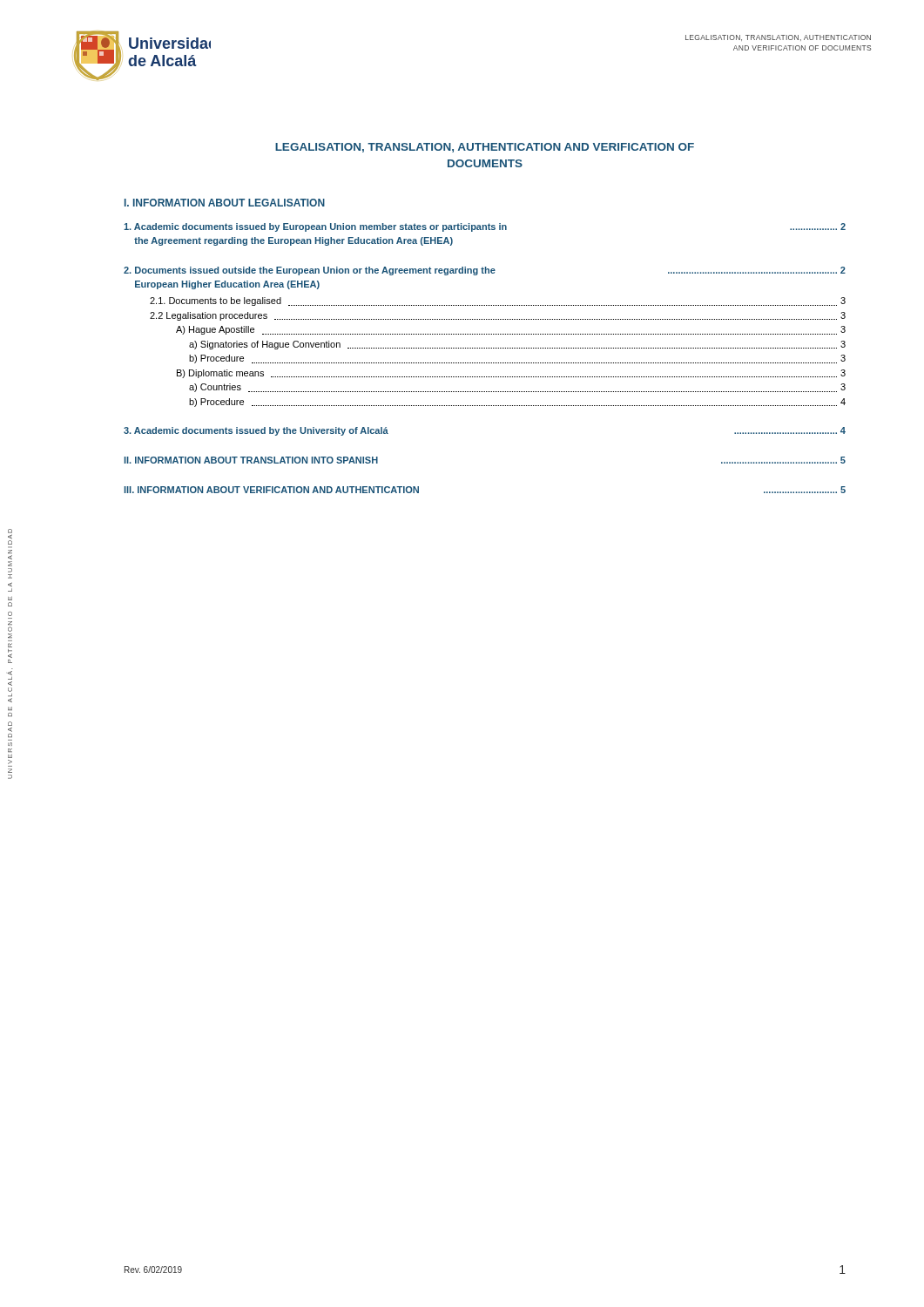Viewport: 924px width, 1307px height.
Task: Find the text block starting "2. Documents issued outside"
Action: pyautogui.click(x=485, y=278)
